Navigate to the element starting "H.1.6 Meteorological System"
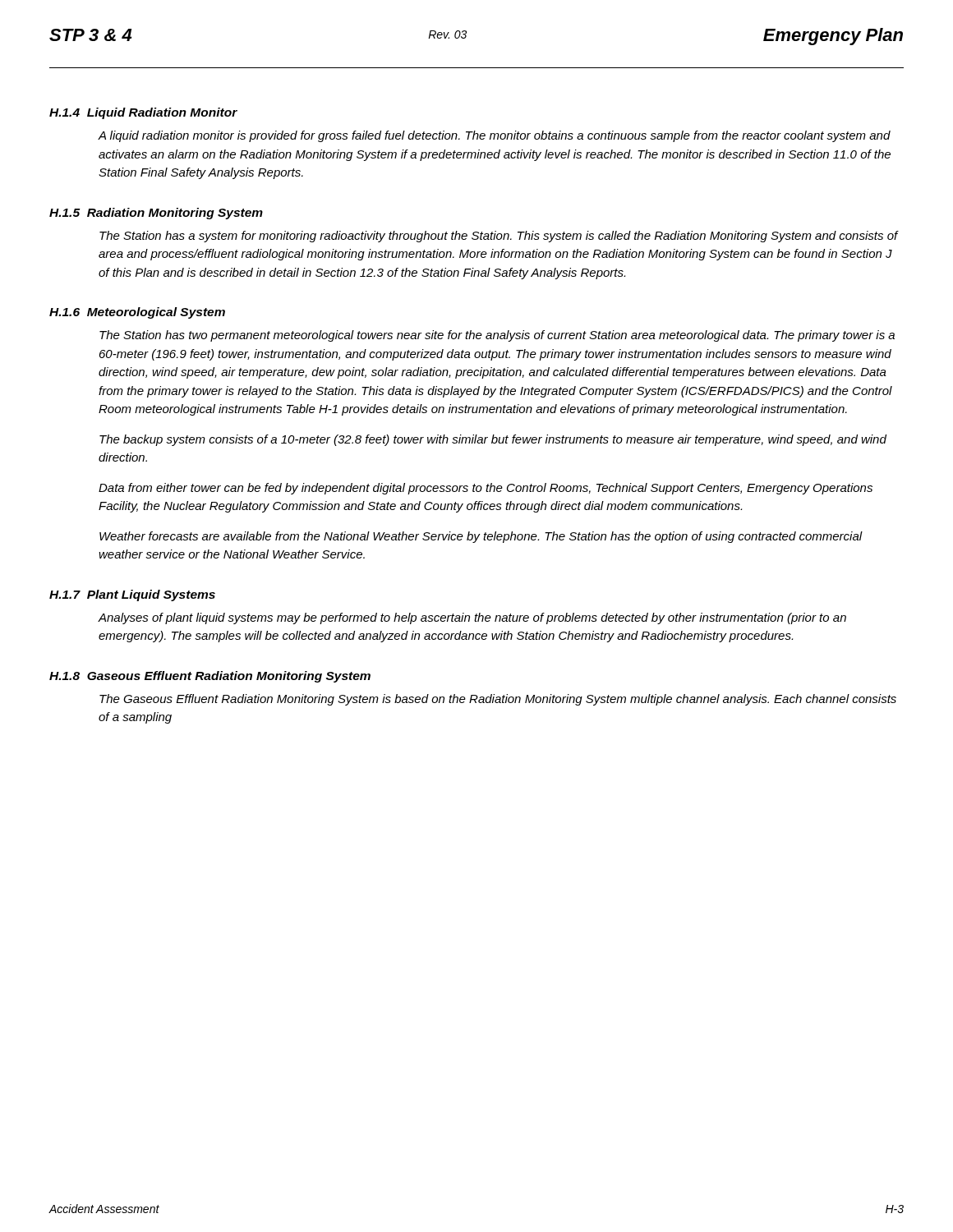 point(137,312)
